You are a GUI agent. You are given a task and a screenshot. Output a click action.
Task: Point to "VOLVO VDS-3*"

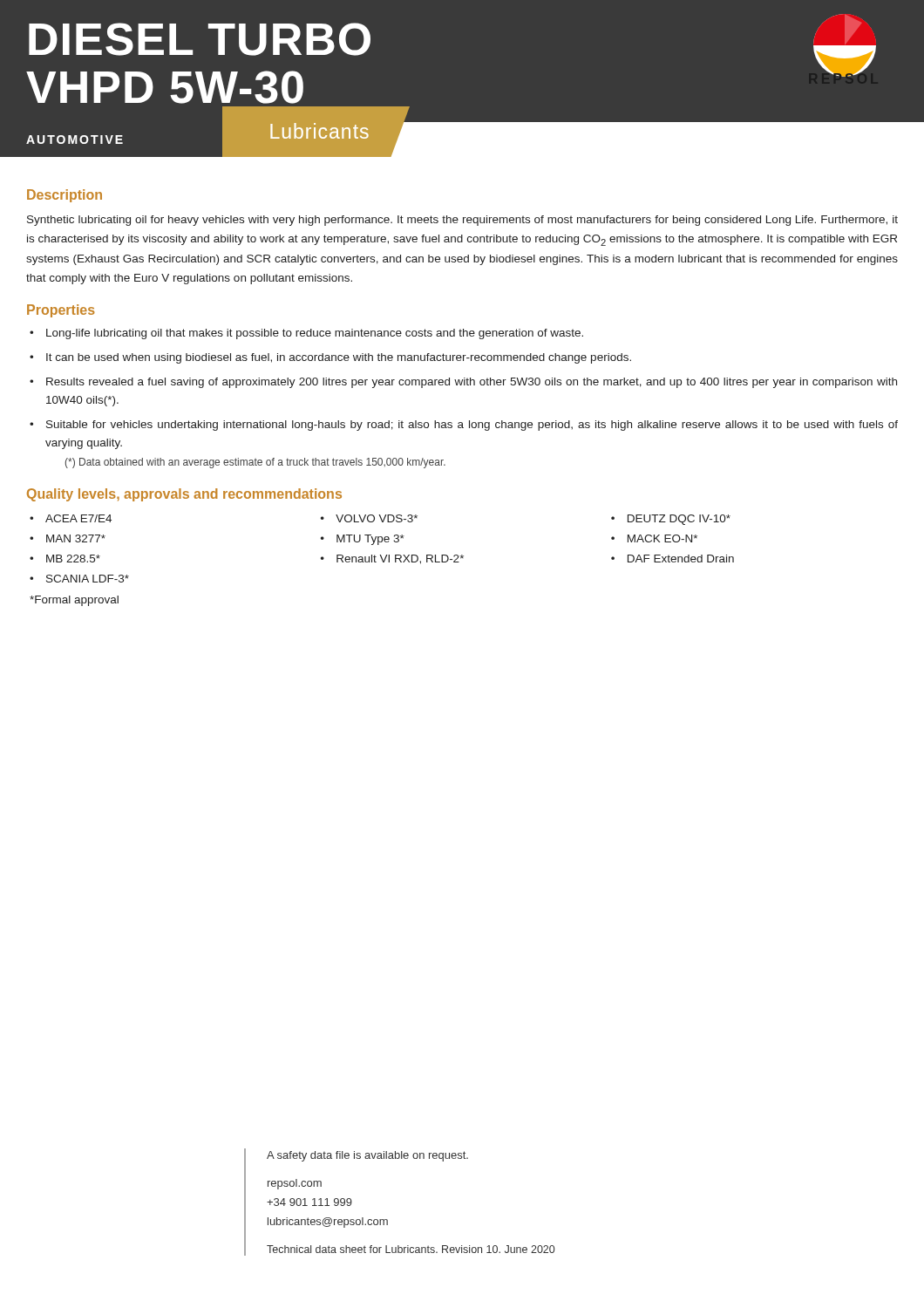pyautogui.click(x=377, y=519)
